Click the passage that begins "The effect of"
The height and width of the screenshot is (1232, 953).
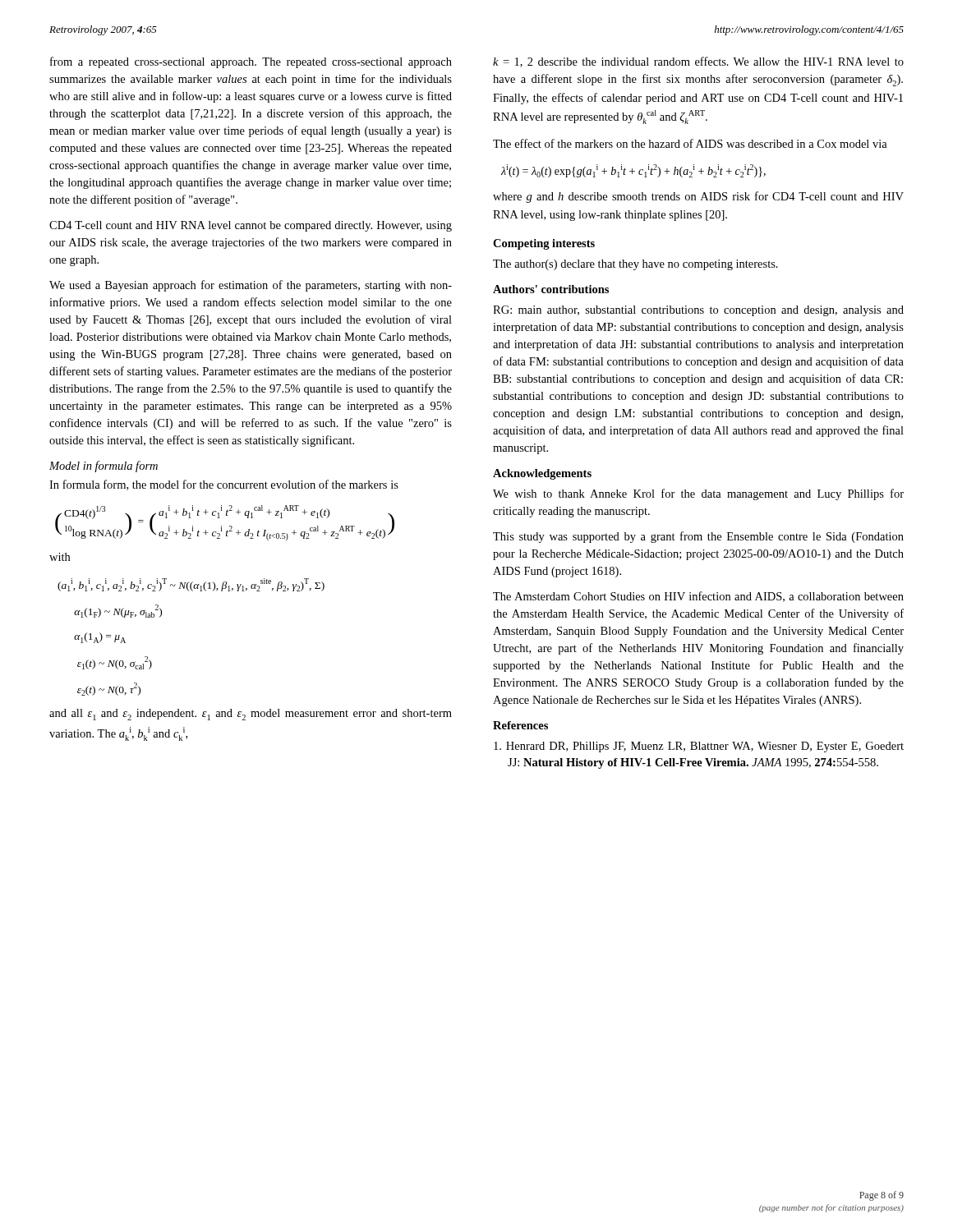point(698,144)
